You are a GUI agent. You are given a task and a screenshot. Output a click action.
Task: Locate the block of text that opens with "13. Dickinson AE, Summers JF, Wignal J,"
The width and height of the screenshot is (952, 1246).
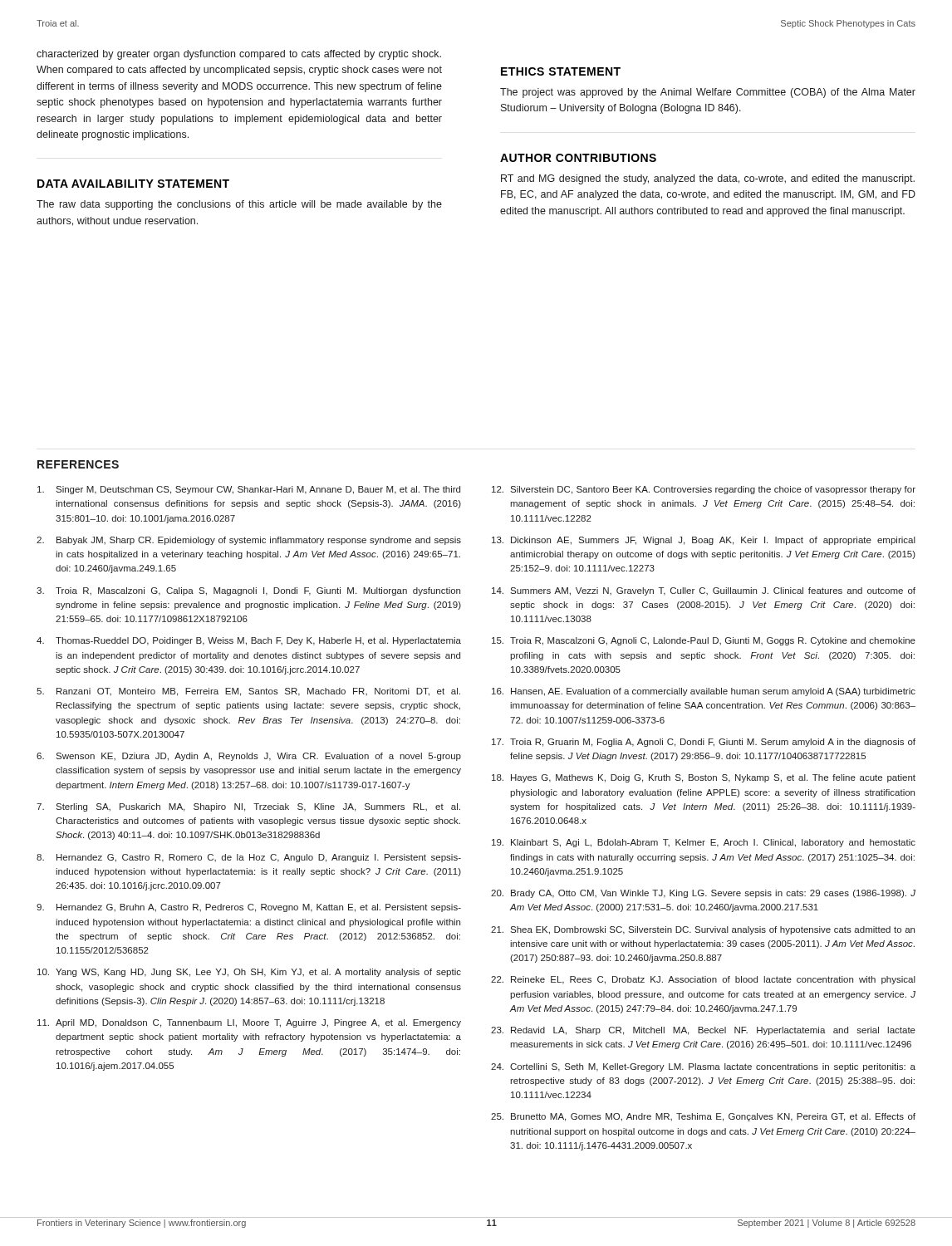click(703, 555)
